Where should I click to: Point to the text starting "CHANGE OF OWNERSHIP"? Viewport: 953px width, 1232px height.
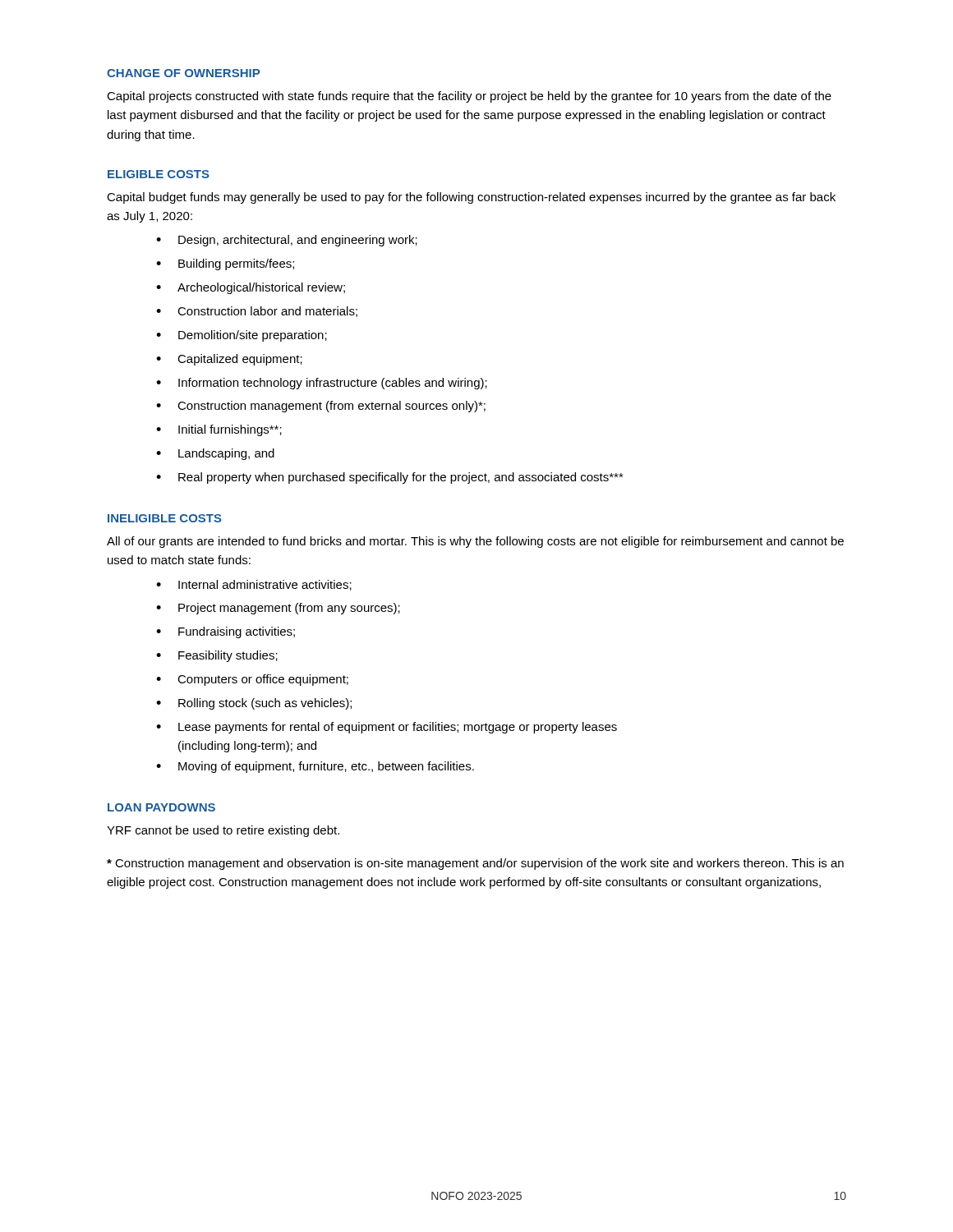(184, 73)
